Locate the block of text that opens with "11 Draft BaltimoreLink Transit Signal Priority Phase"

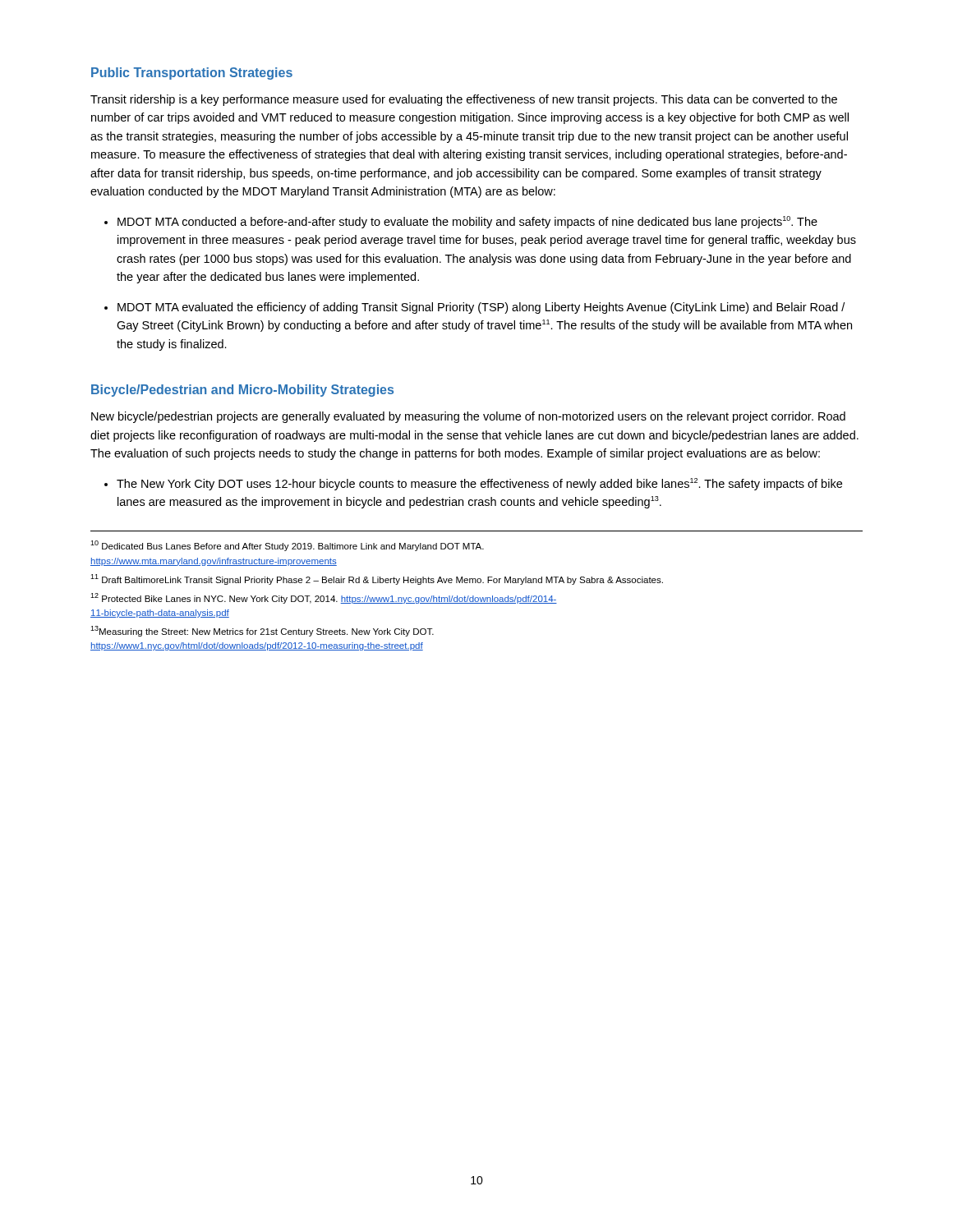pyautogui.click(x=377, y=578)
